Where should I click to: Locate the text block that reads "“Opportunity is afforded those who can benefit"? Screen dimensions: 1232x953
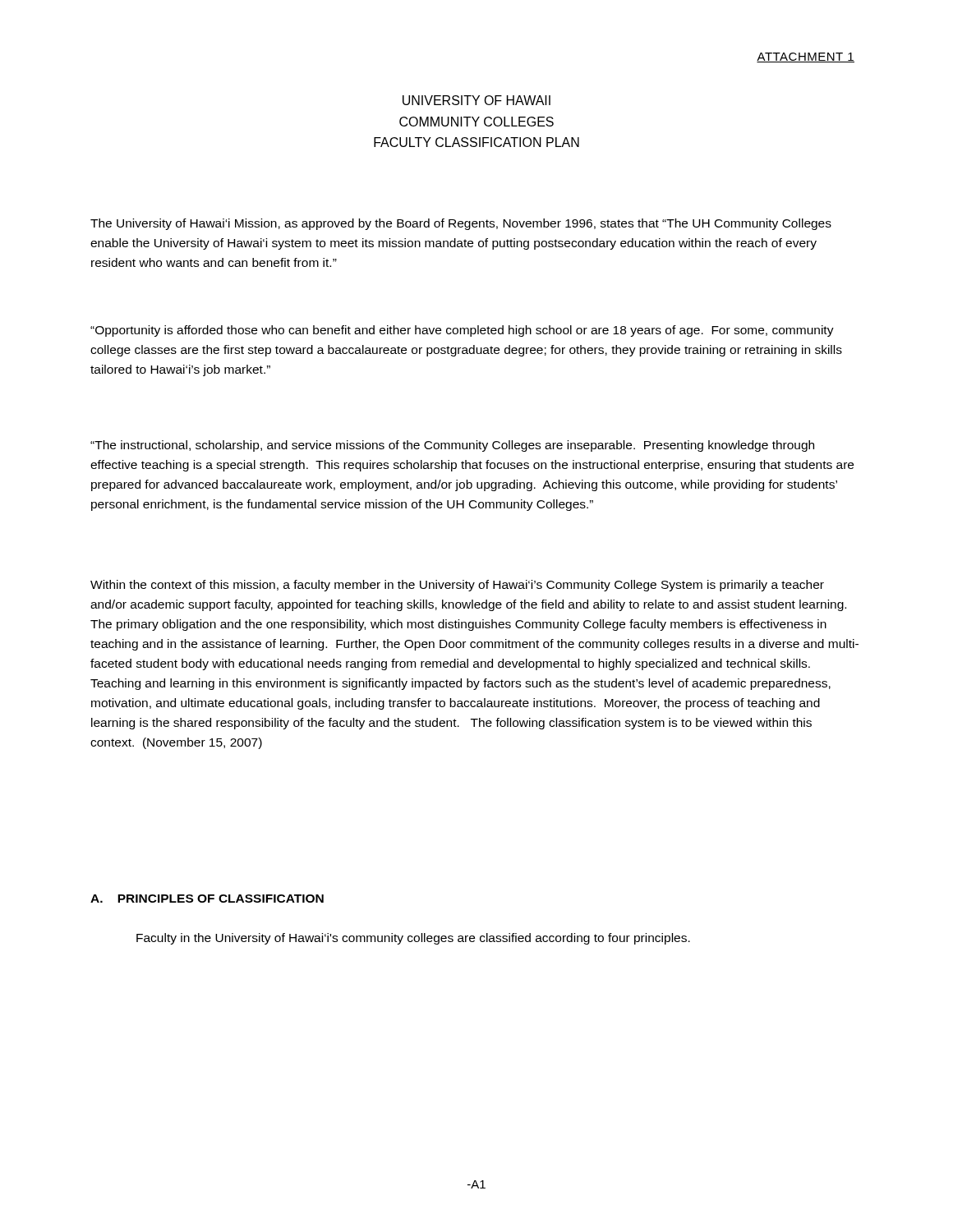coord(466,350)
